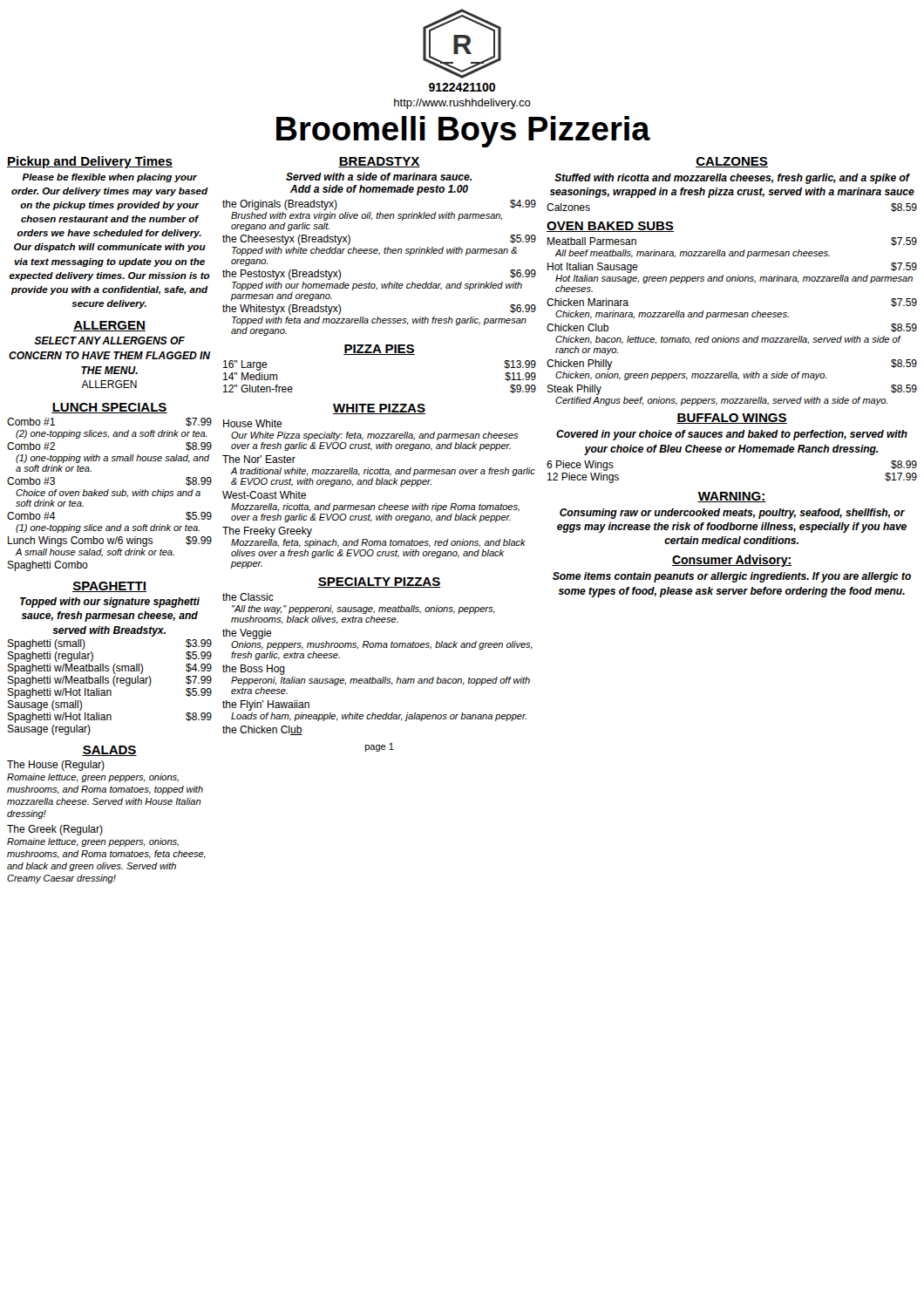Click the passage that begins "Combo #4$5.99 (1) one-topping slice and a"
This screenshot has width=924, height=1308.
click(x=109, y=522)
